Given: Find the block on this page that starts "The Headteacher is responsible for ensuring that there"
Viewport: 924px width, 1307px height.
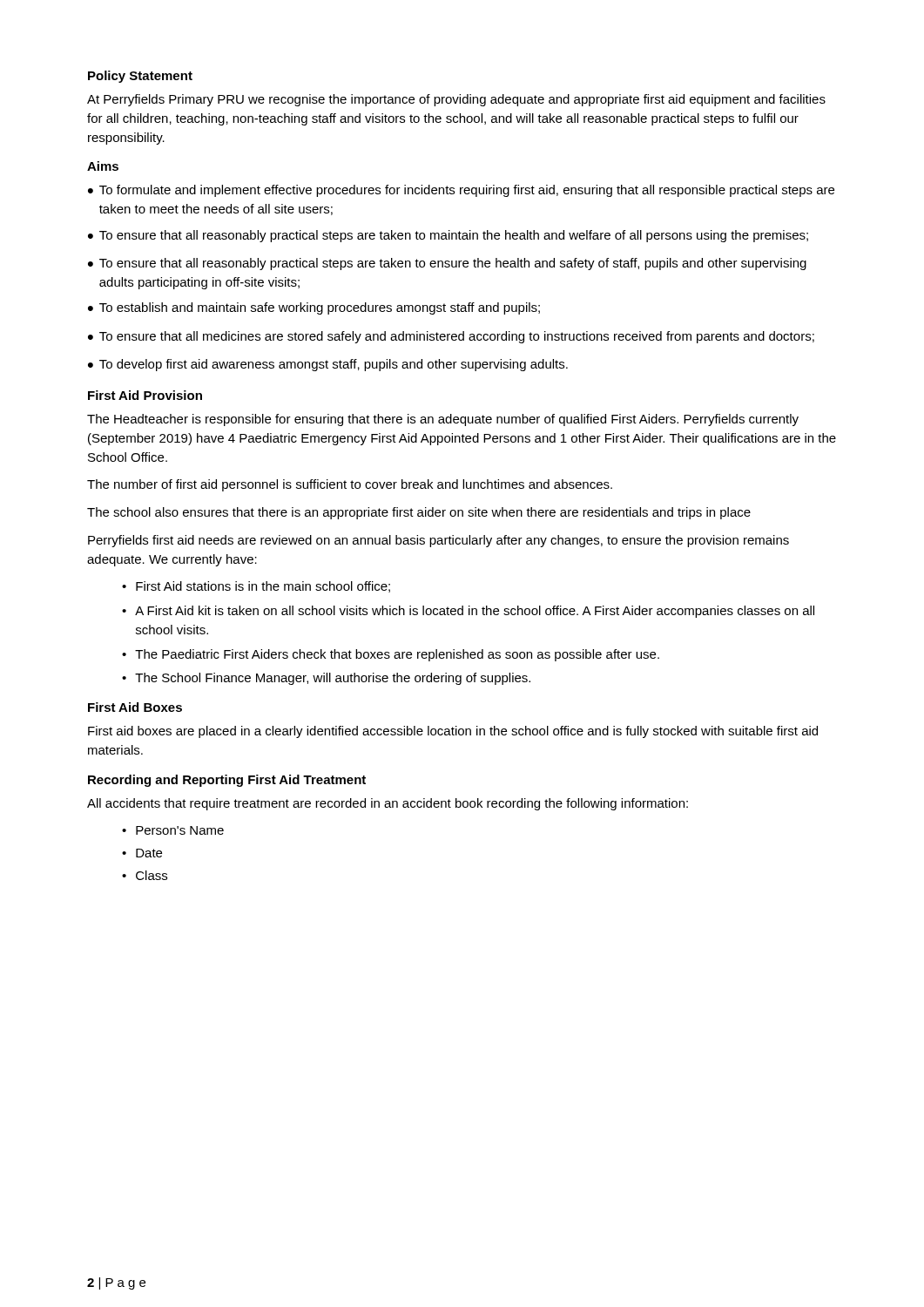Looking at the screenshot, I should coord(462,438).
